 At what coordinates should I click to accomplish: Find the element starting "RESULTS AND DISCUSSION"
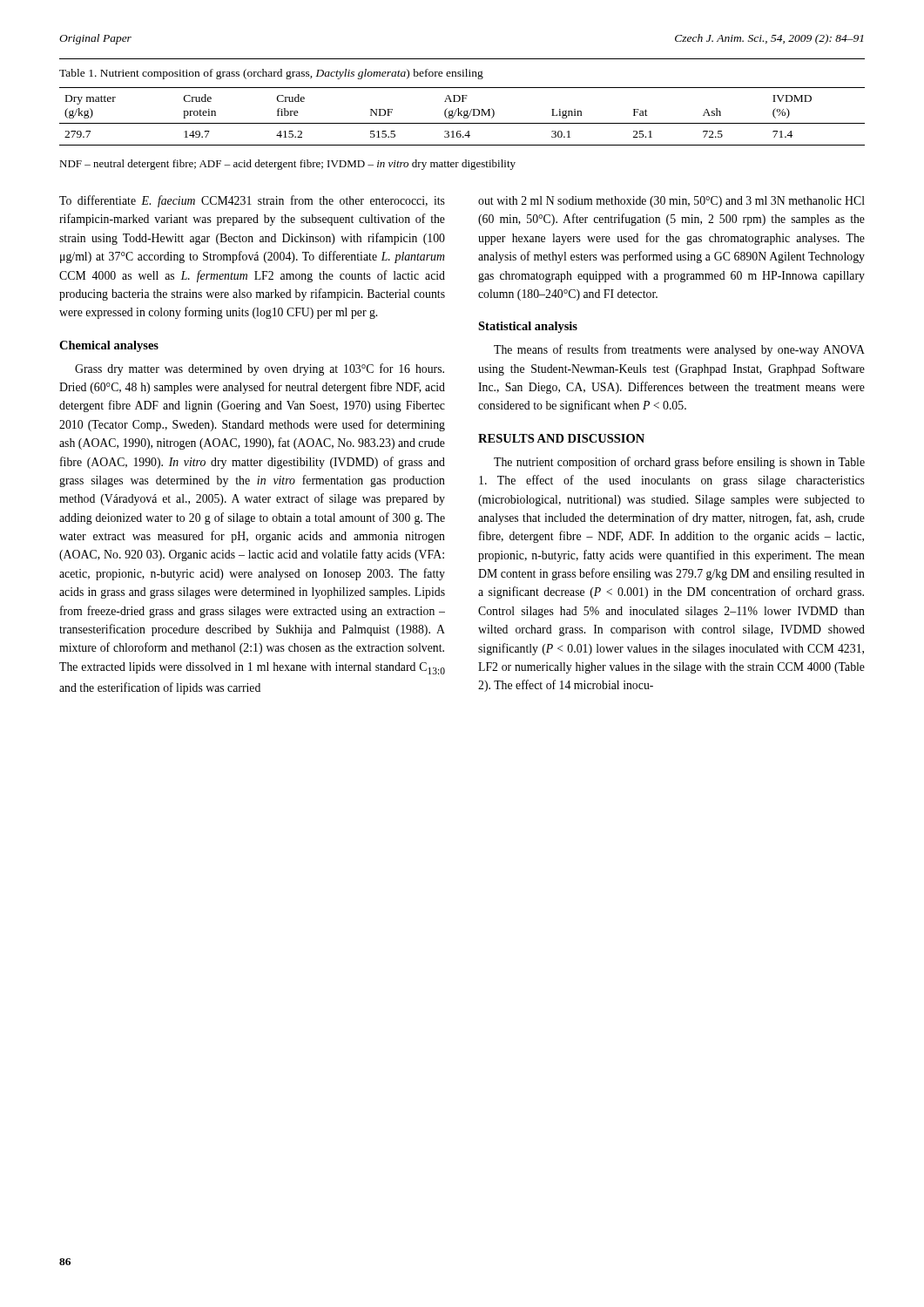561,438
